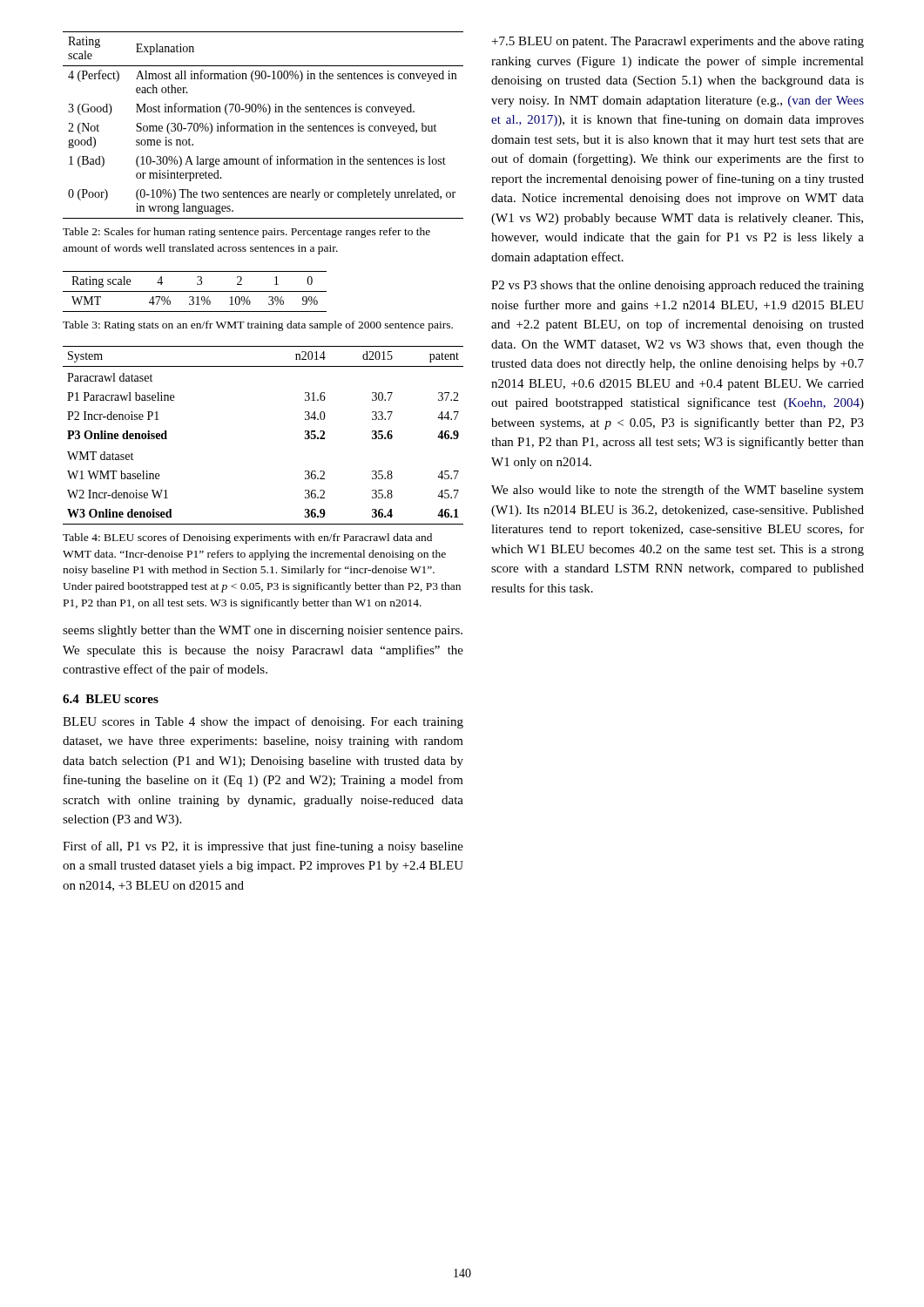The height and width of the screenshot is (1307, 924).
Task: Select the table that reads "Some (30-70%) information in"
Action: pos(263,125)
